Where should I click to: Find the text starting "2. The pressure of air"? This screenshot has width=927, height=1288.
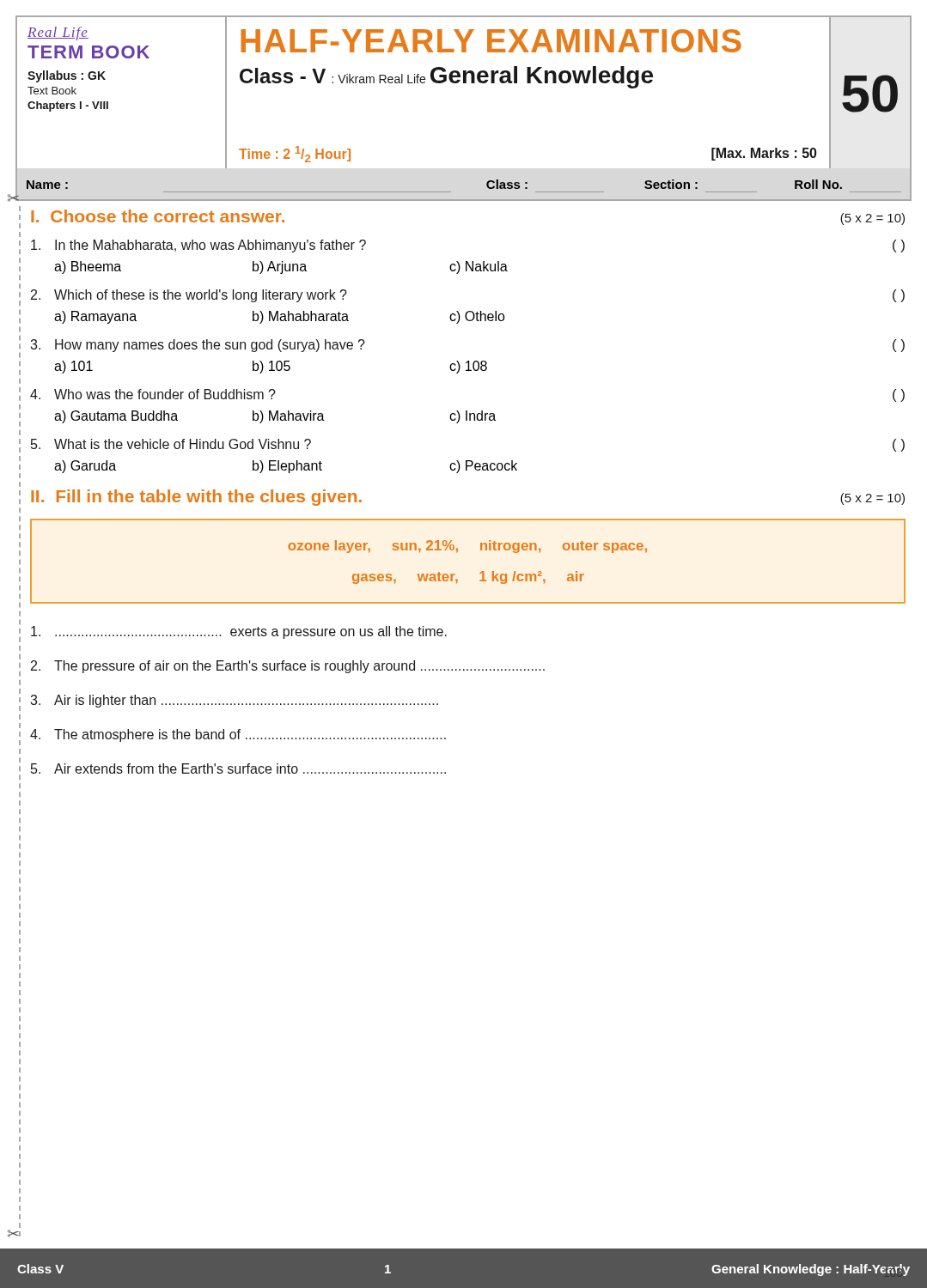coord(468,667)
